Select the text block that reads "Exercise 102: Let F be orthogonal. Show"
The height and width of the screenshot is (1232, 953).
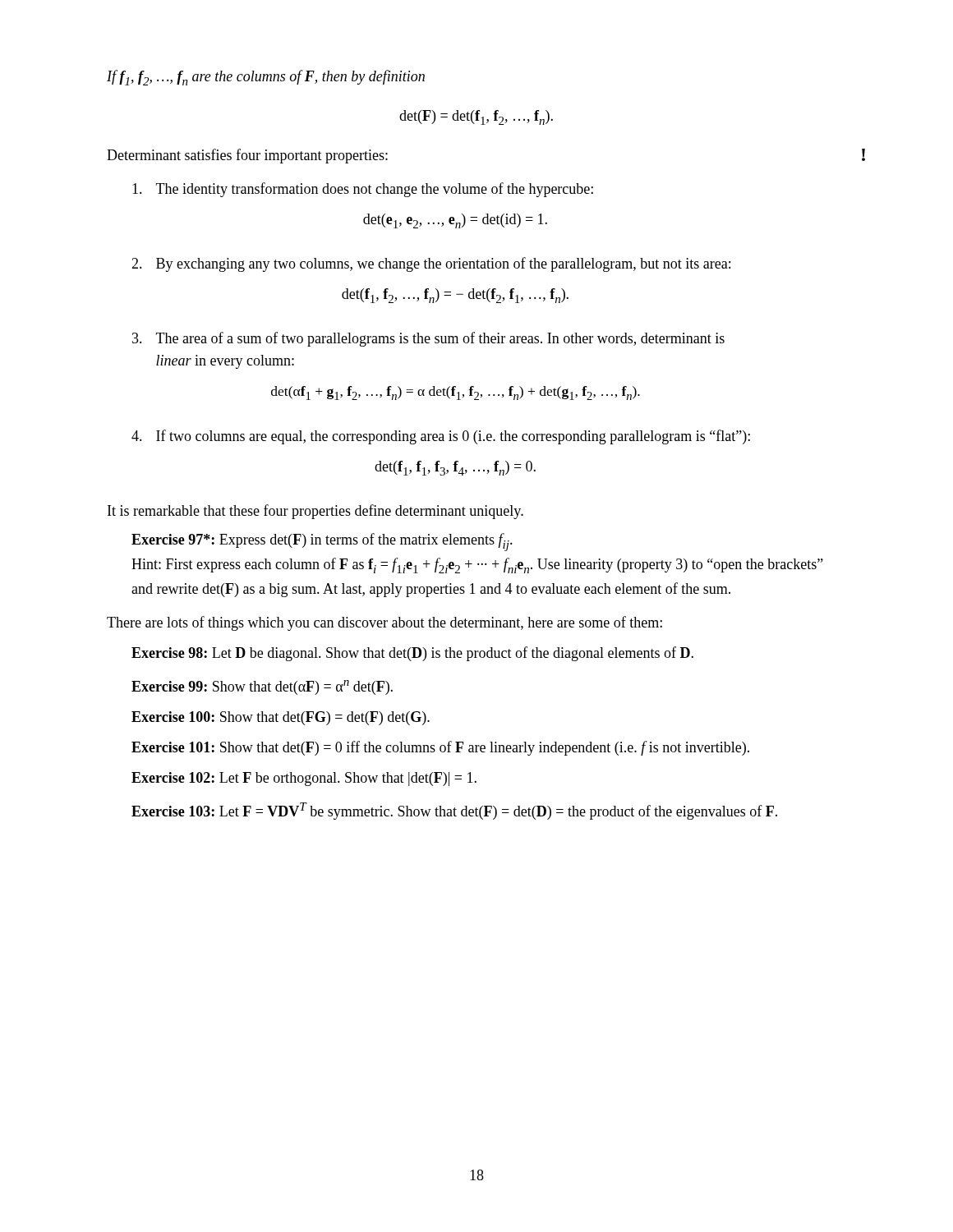[x=304, y=778]
